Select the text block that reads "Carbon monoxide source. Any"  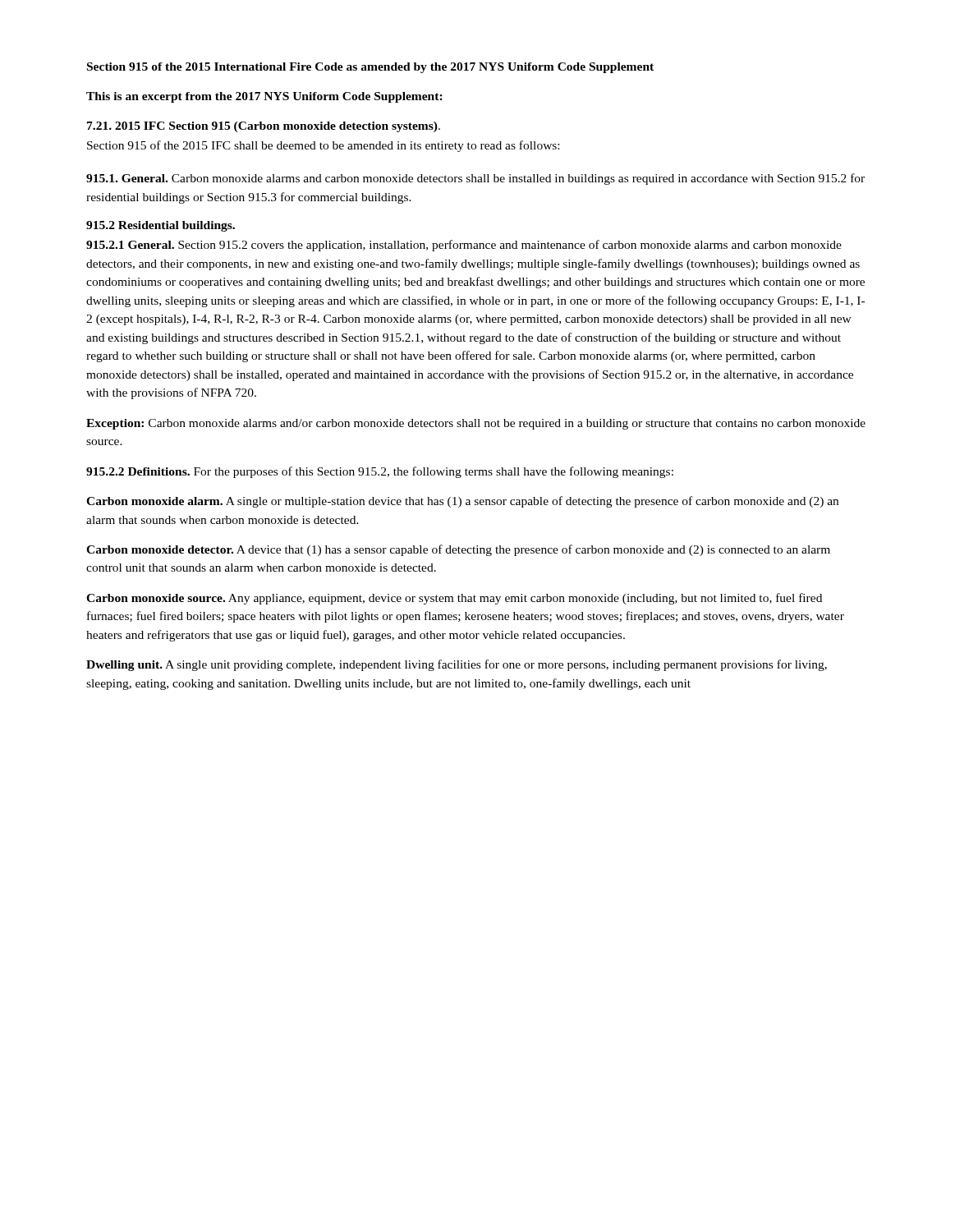465,616
